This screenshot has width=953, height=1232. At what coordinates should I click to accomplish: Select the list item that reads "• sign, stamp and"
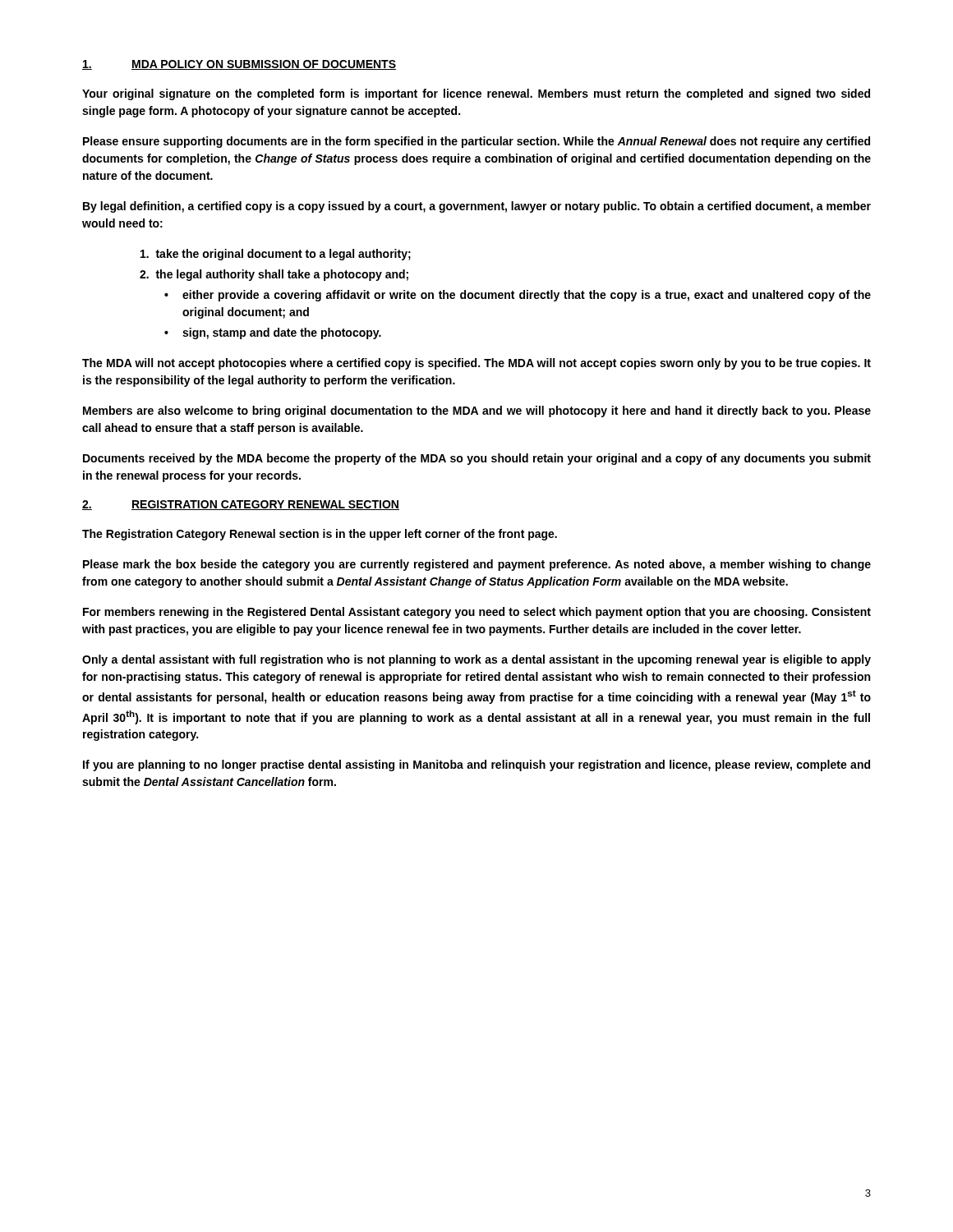click(x=273, y=333)
